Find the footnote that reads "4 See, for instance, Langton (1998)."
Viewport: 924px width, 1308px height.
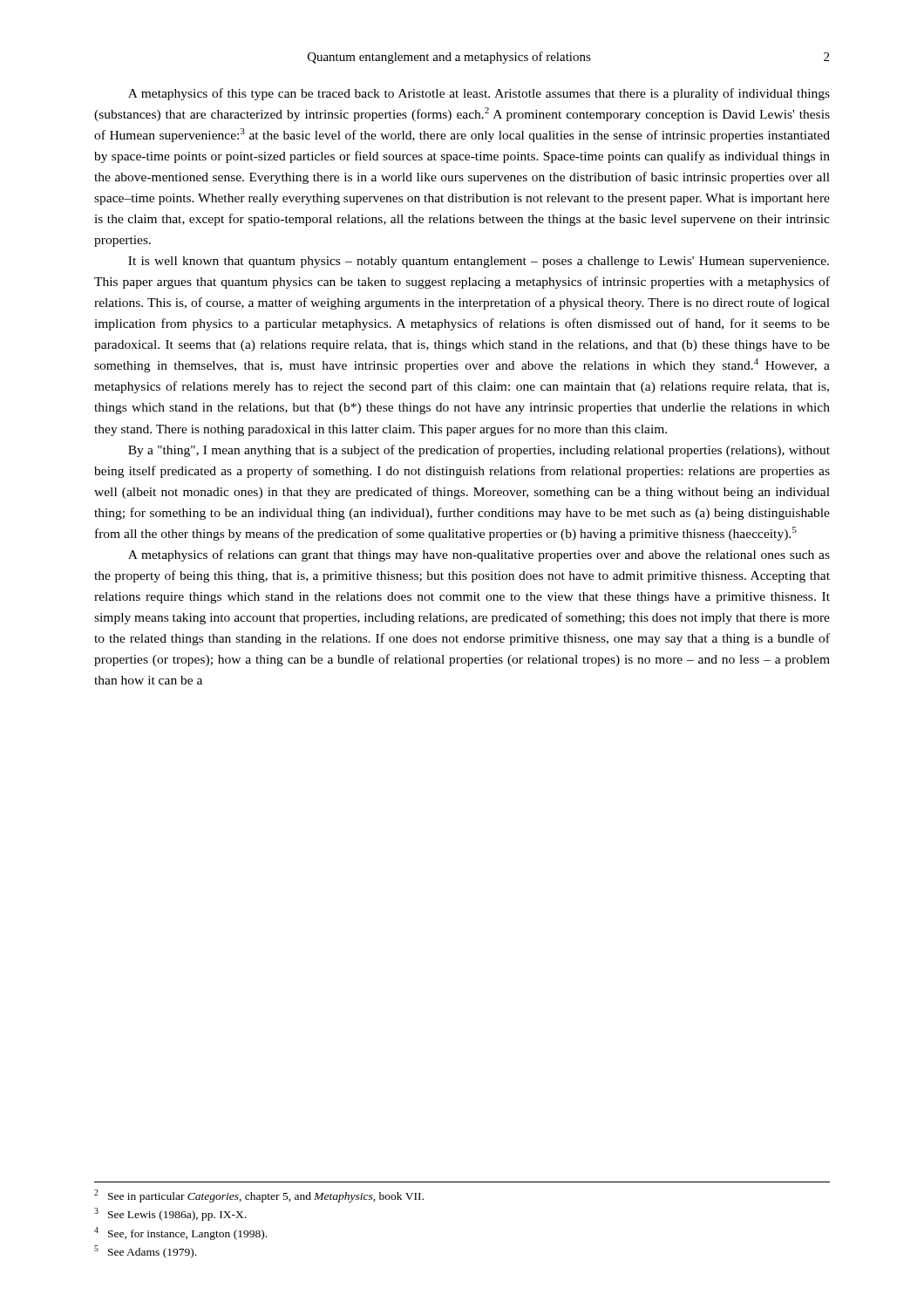point(181,1232)
